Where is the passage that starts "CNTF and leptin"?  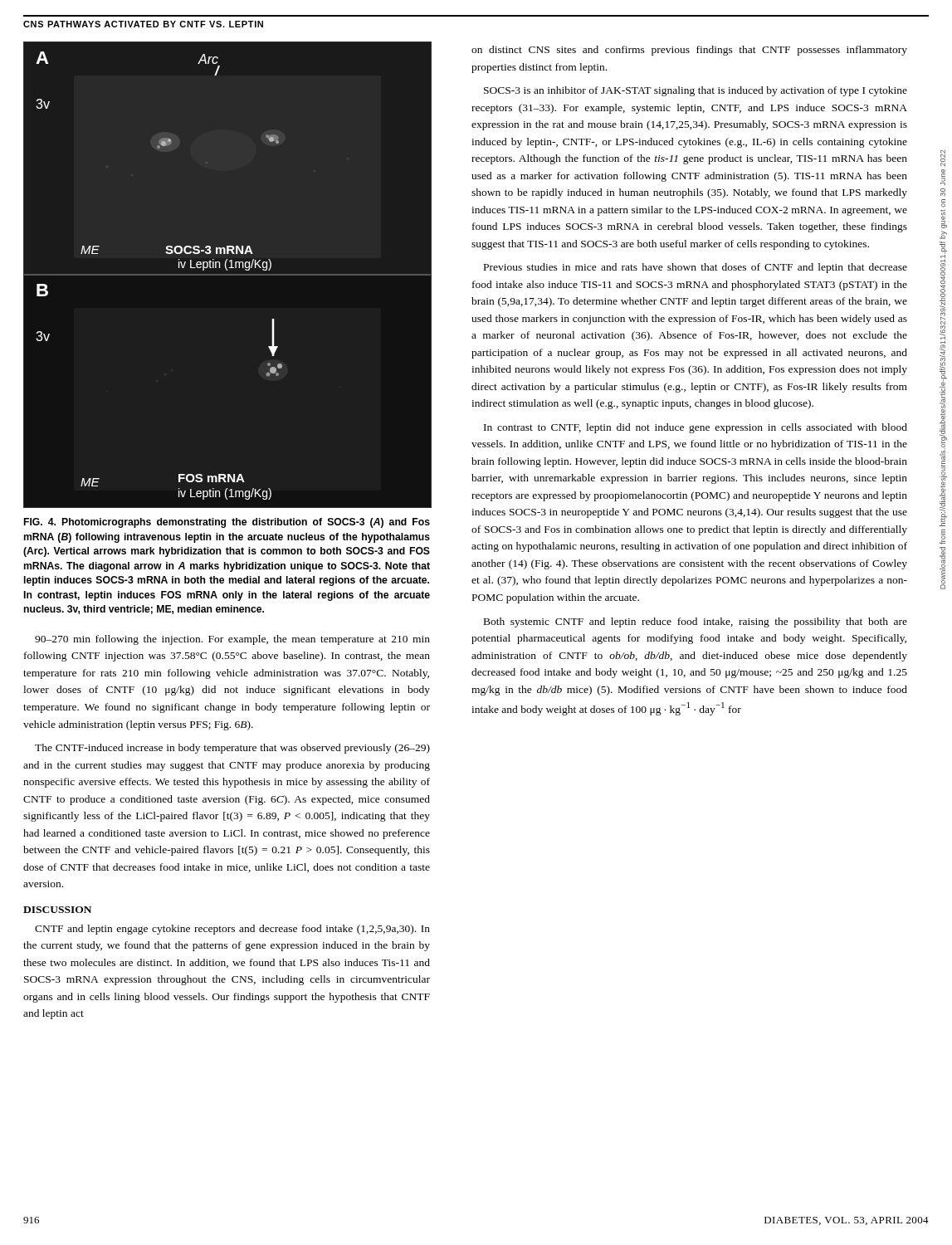tap(227, 971)
